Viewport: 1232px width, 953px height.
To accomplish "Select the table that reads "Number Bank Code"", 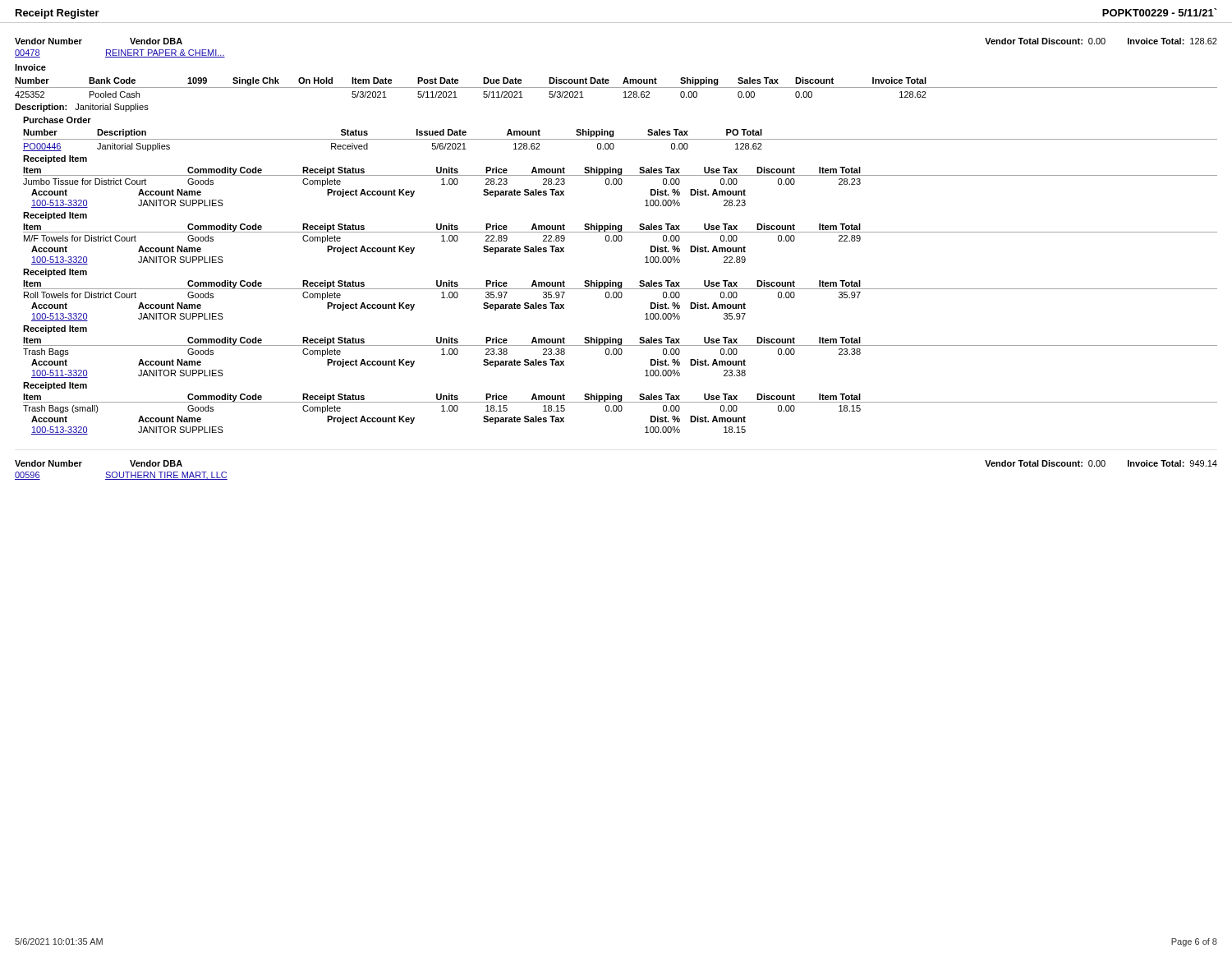I will click(x=616, y=87).
